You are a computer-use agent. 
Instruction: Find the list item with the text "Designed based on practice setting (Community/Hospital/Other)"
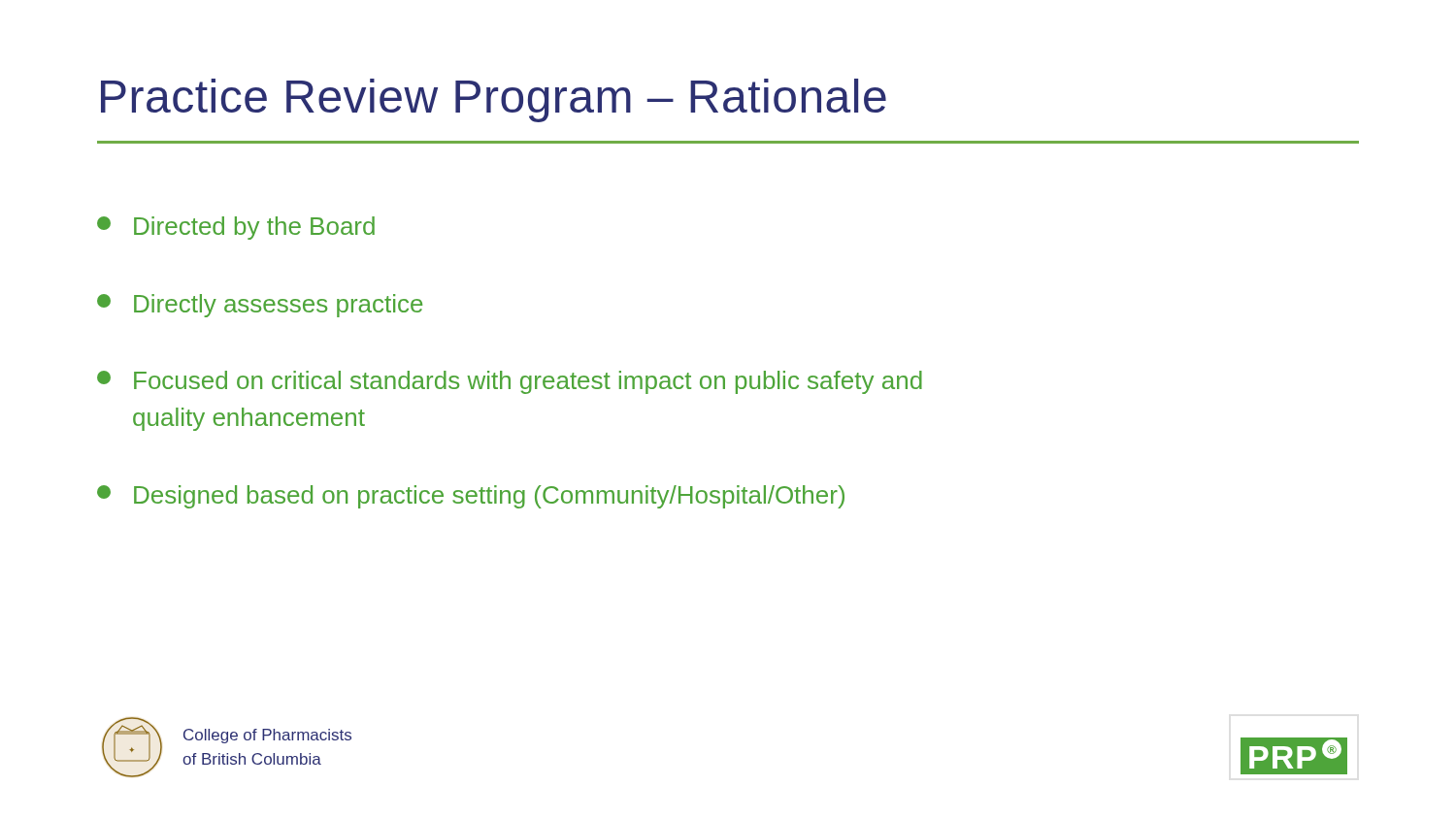472,495
